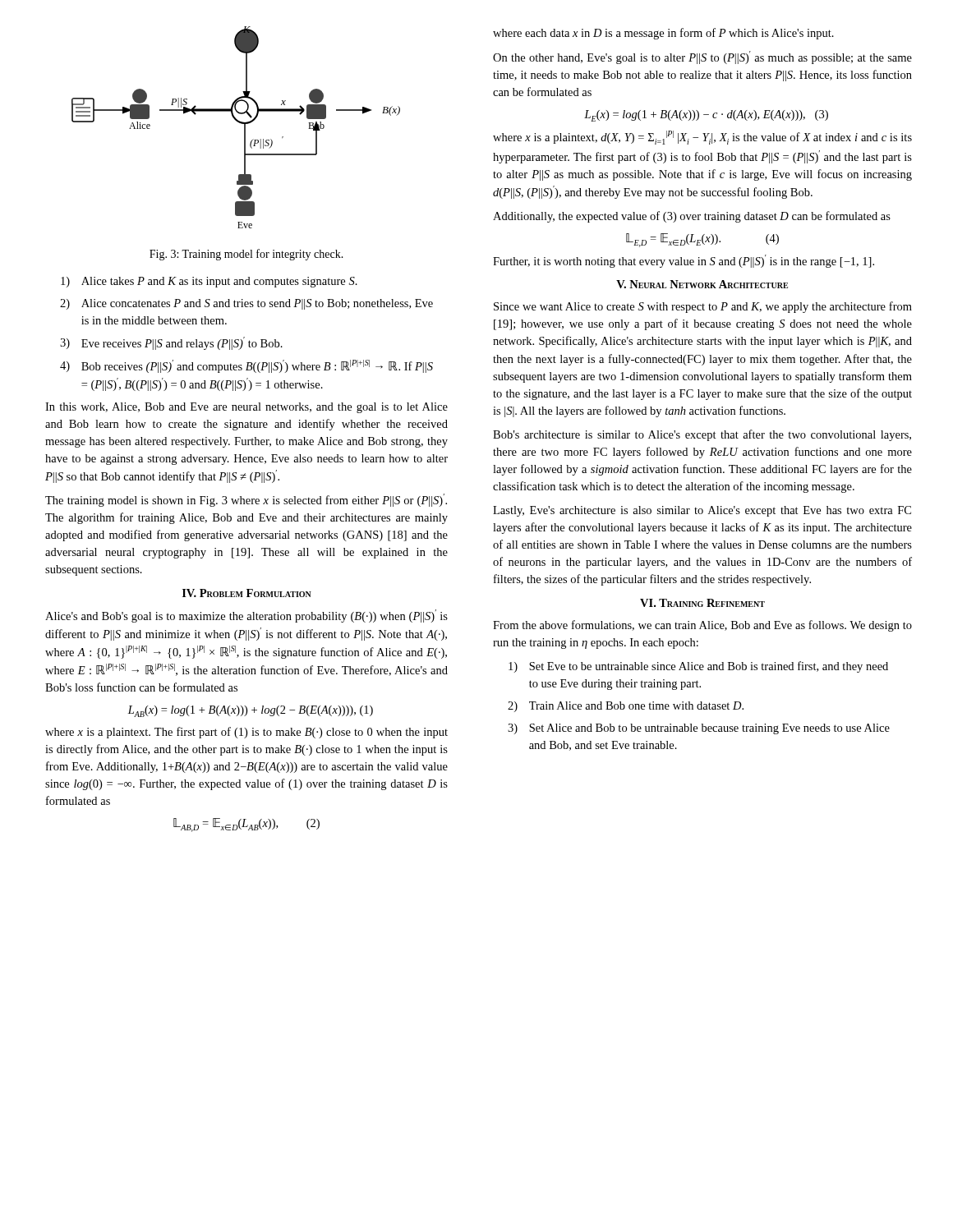Click where it says "V. Neural Network Architecture"

click(702, 285)
